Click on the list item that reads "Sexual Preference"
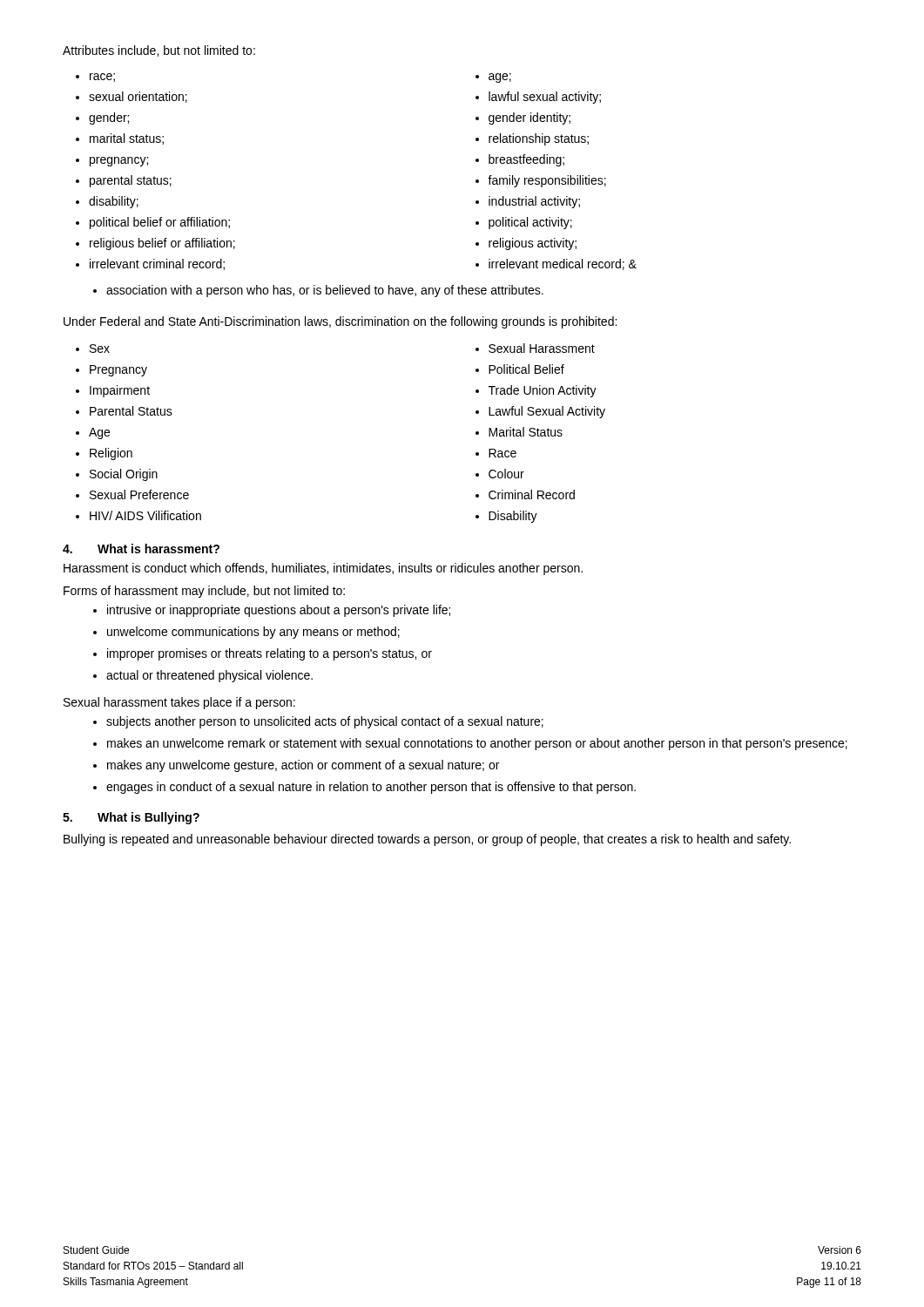 click(139, 495)
